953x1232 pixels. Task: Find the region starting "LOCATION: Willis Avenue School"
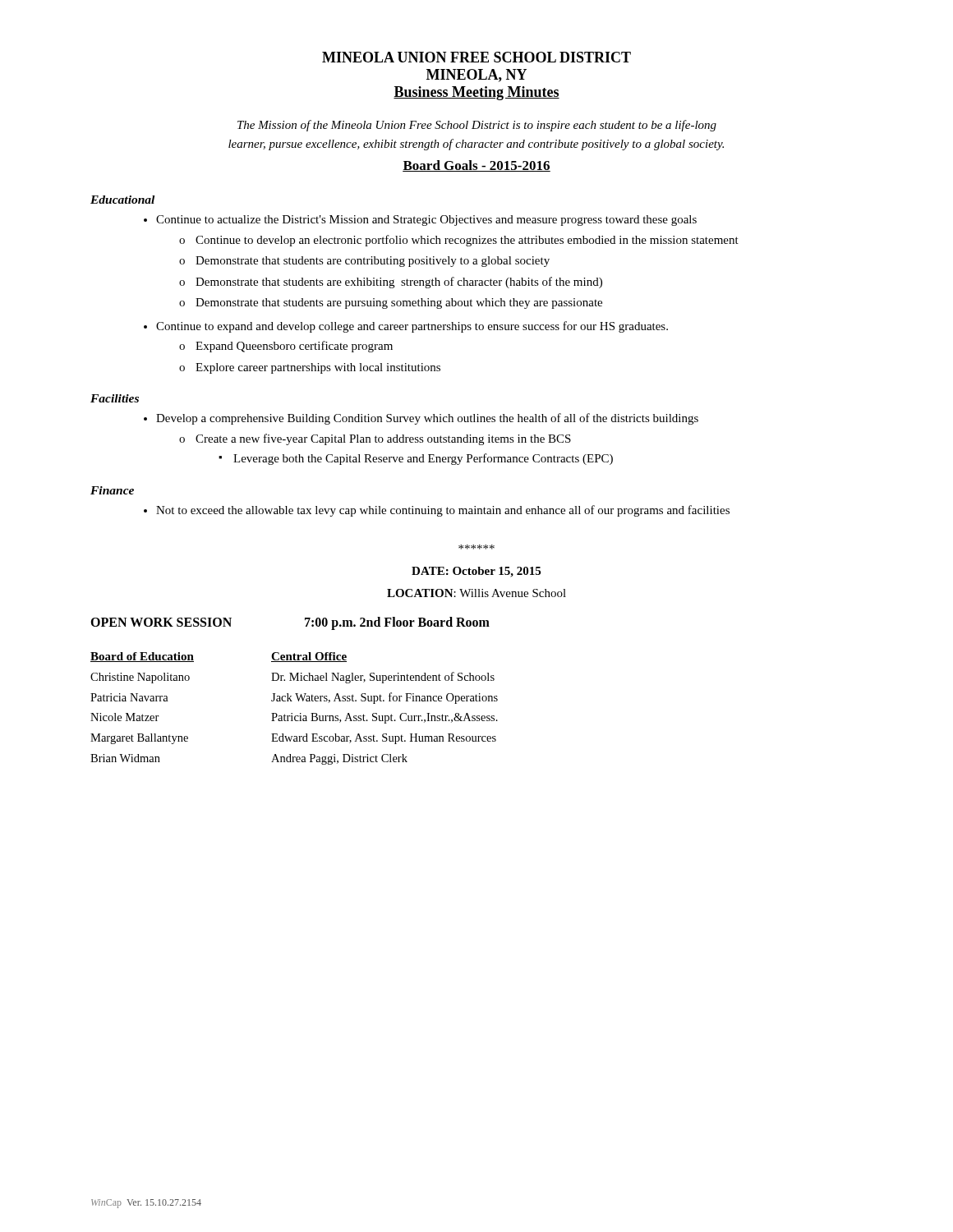pyautogui.click(x=476, y=593)
